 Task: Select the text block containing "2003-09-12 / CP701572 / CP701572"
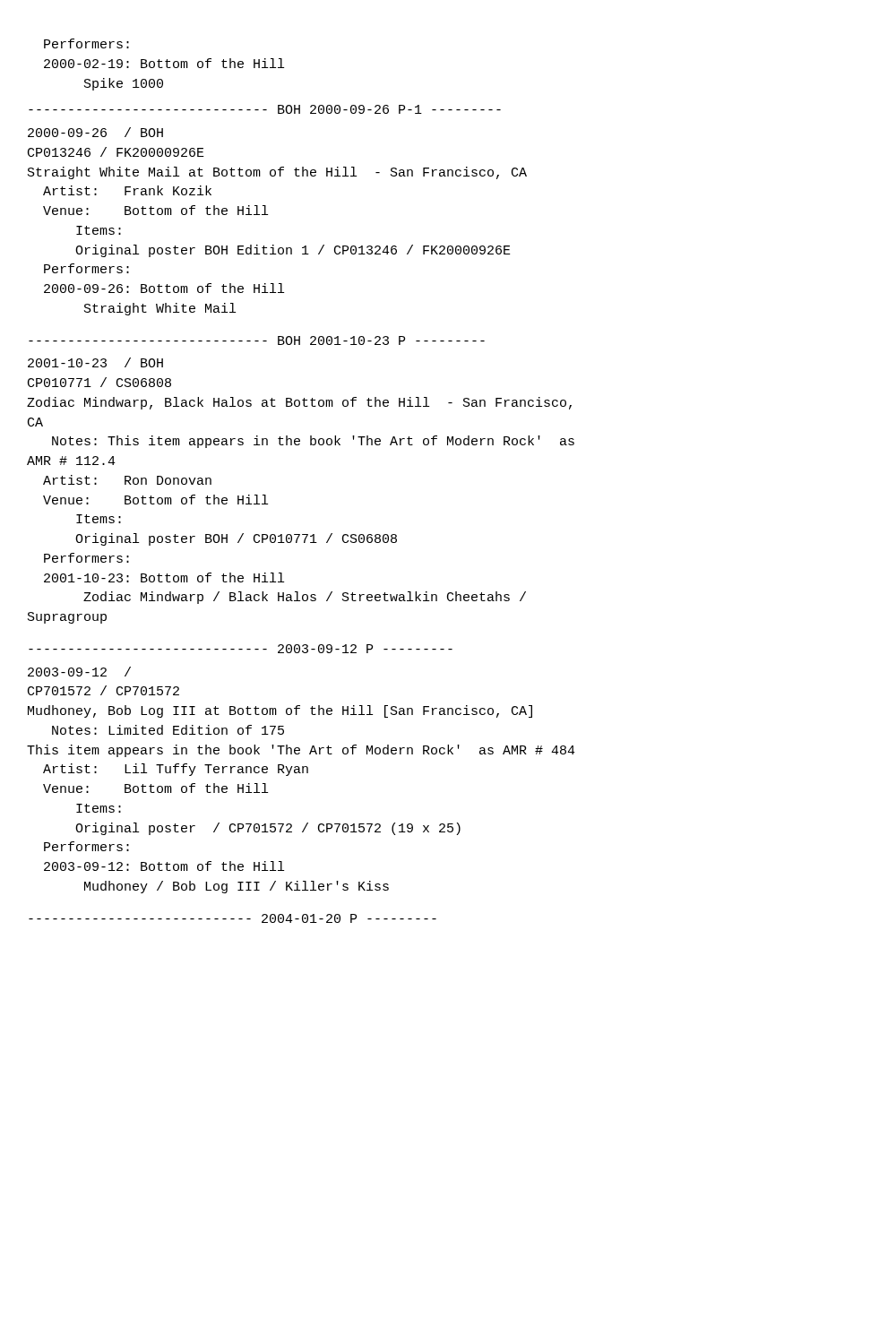tap(79, 672)
